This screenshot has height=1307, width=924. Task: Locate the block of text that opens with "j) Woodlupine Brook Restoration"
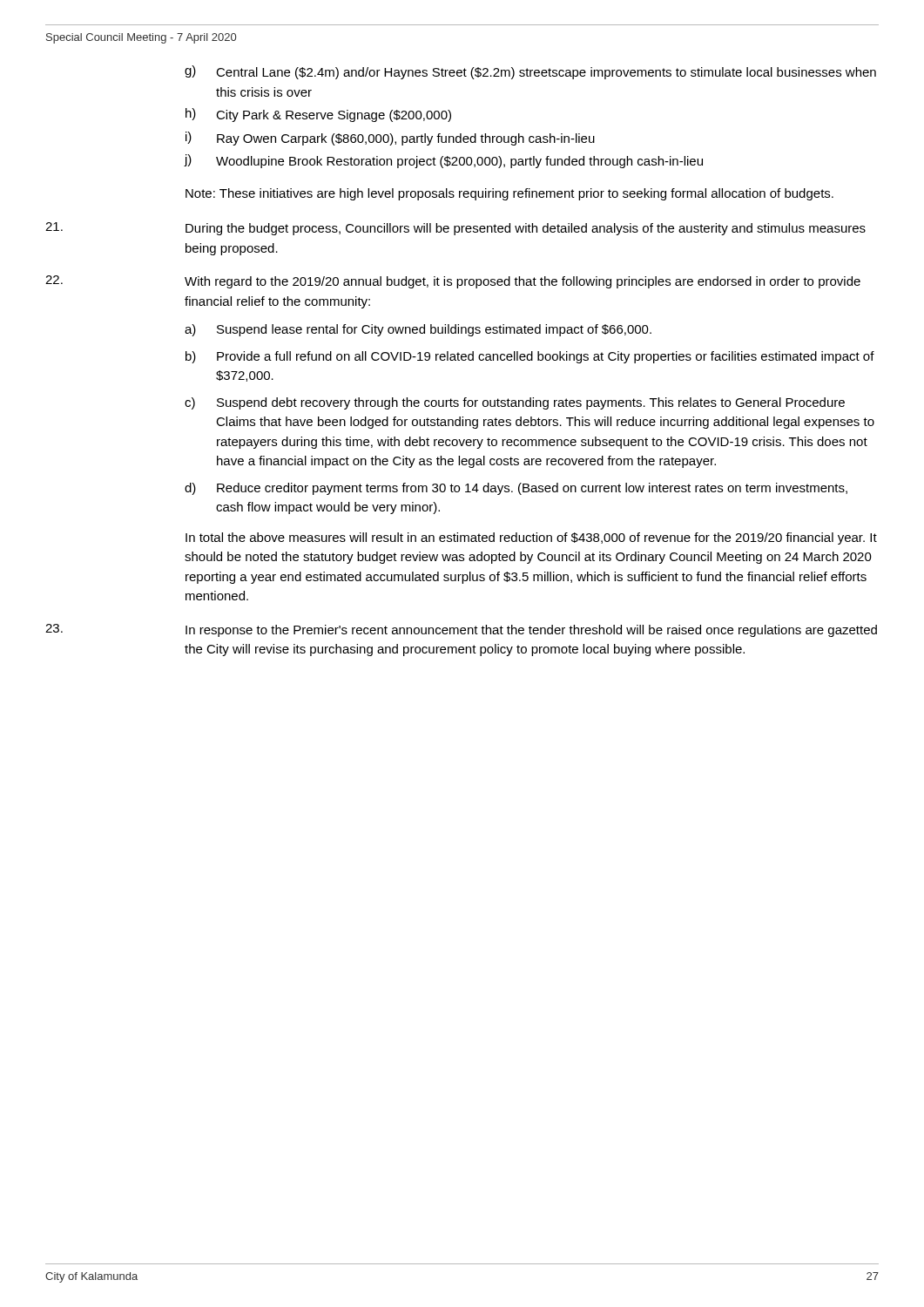point(532,161)
